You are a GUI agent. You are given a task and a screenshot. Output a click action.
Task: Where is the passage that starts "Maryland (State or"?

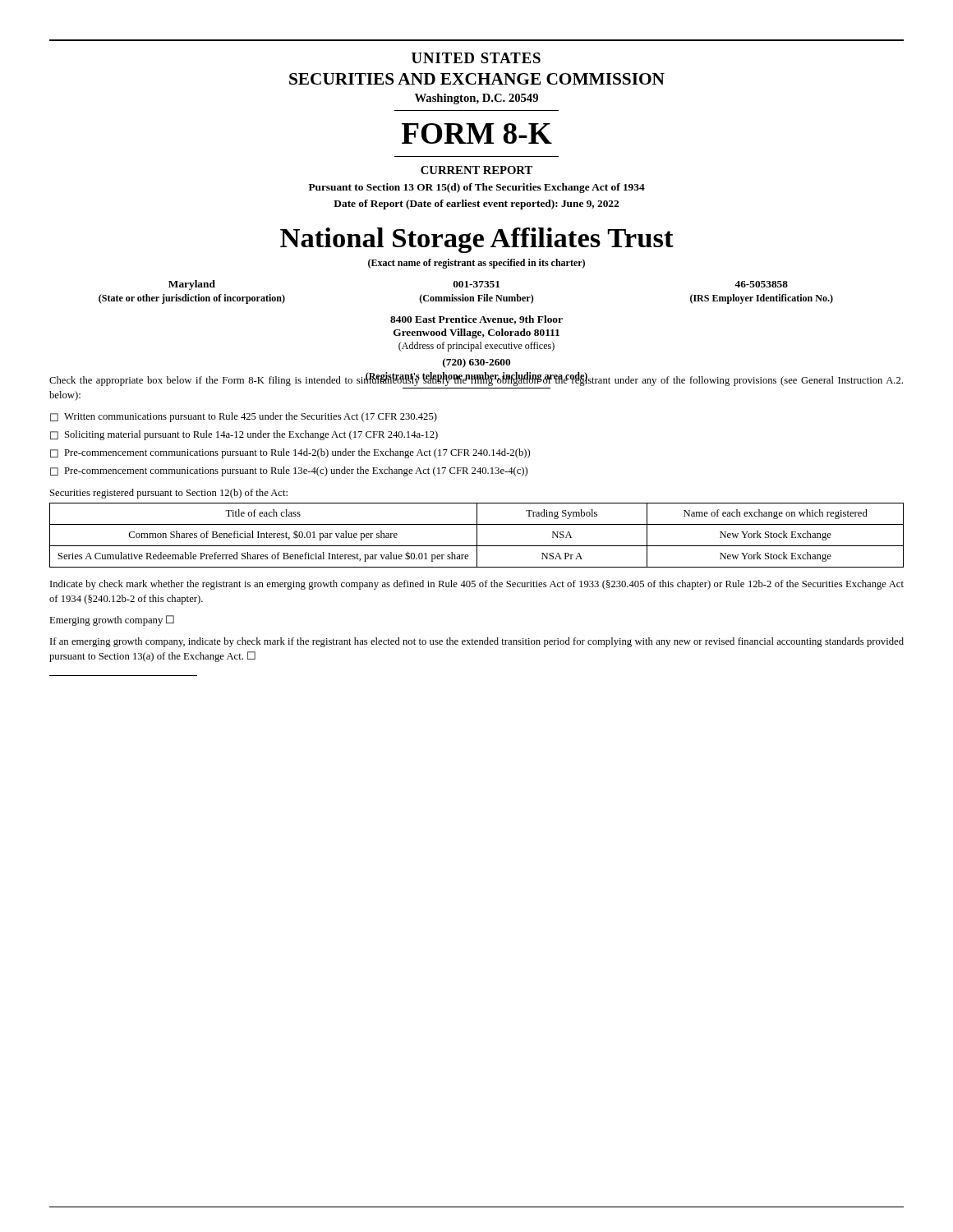(476, 291)
